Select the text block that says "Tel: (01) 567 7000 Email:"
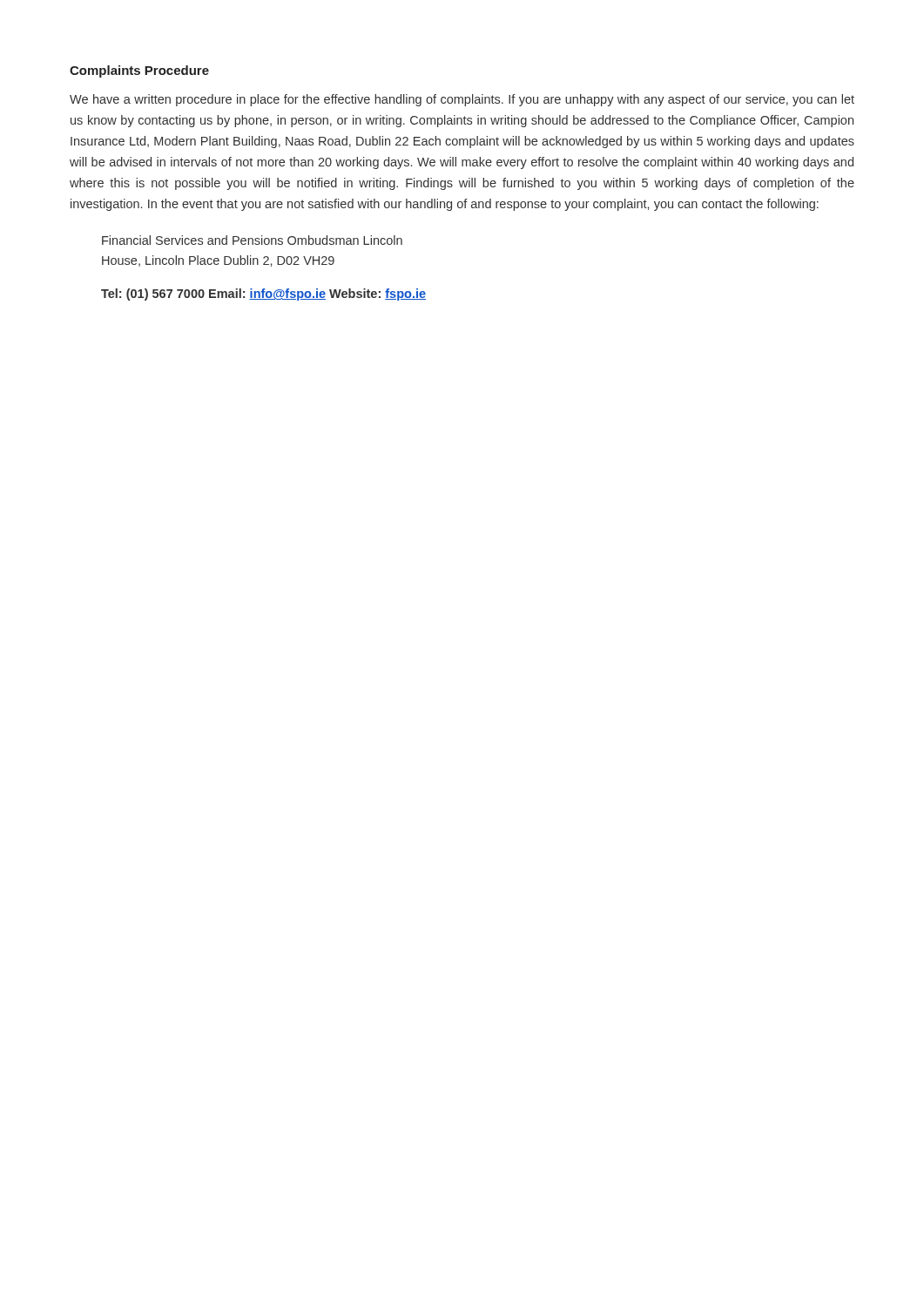This screenshot has width=924, height=1307. pyautogui.click(x=263, y=294)
